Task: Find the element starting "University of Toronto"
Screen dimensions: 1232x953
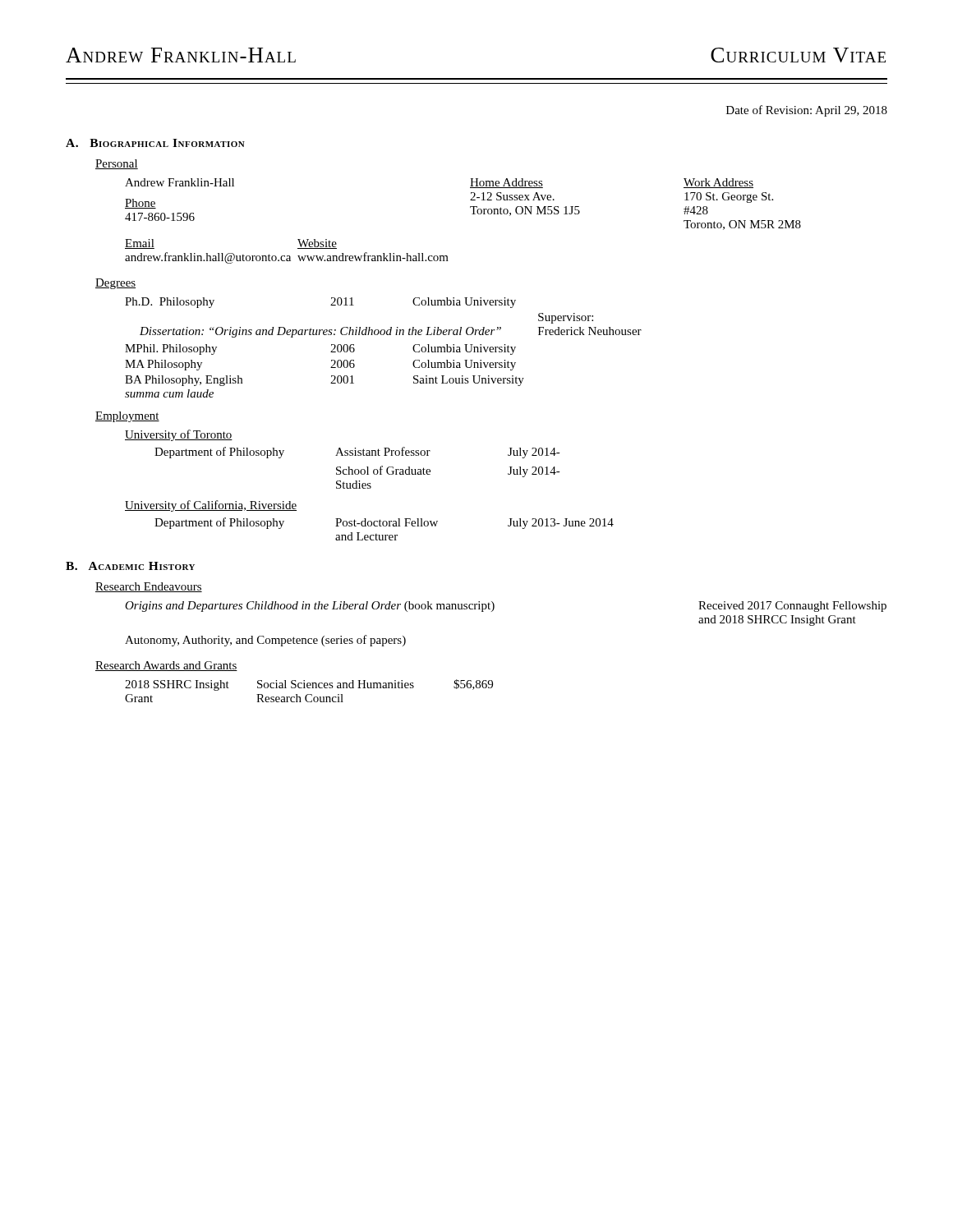Action: coord(178,434)
